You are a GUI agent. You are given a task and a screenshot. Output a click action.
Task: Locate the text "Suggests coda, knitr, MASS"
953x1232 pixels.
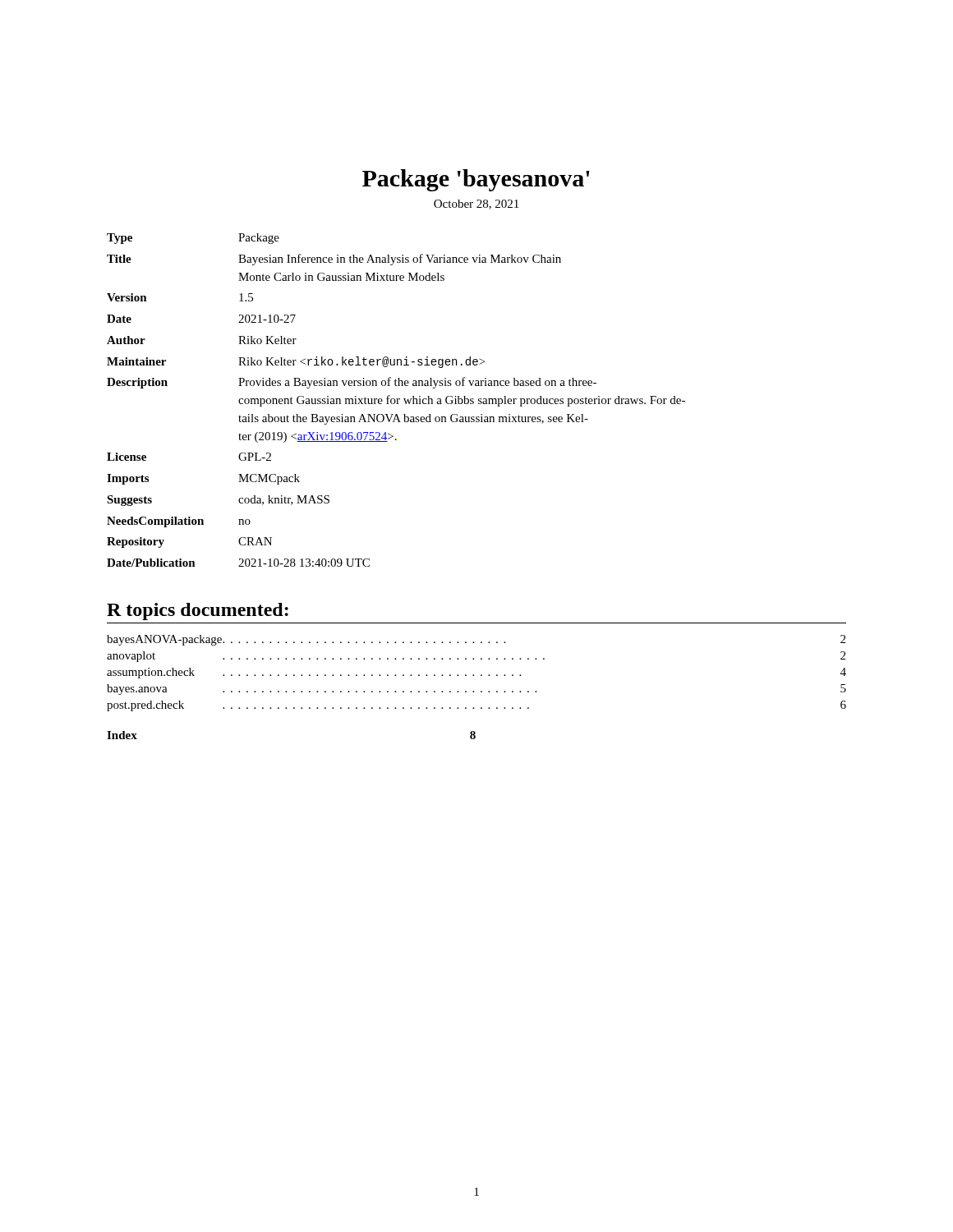(x=136, y=501)
